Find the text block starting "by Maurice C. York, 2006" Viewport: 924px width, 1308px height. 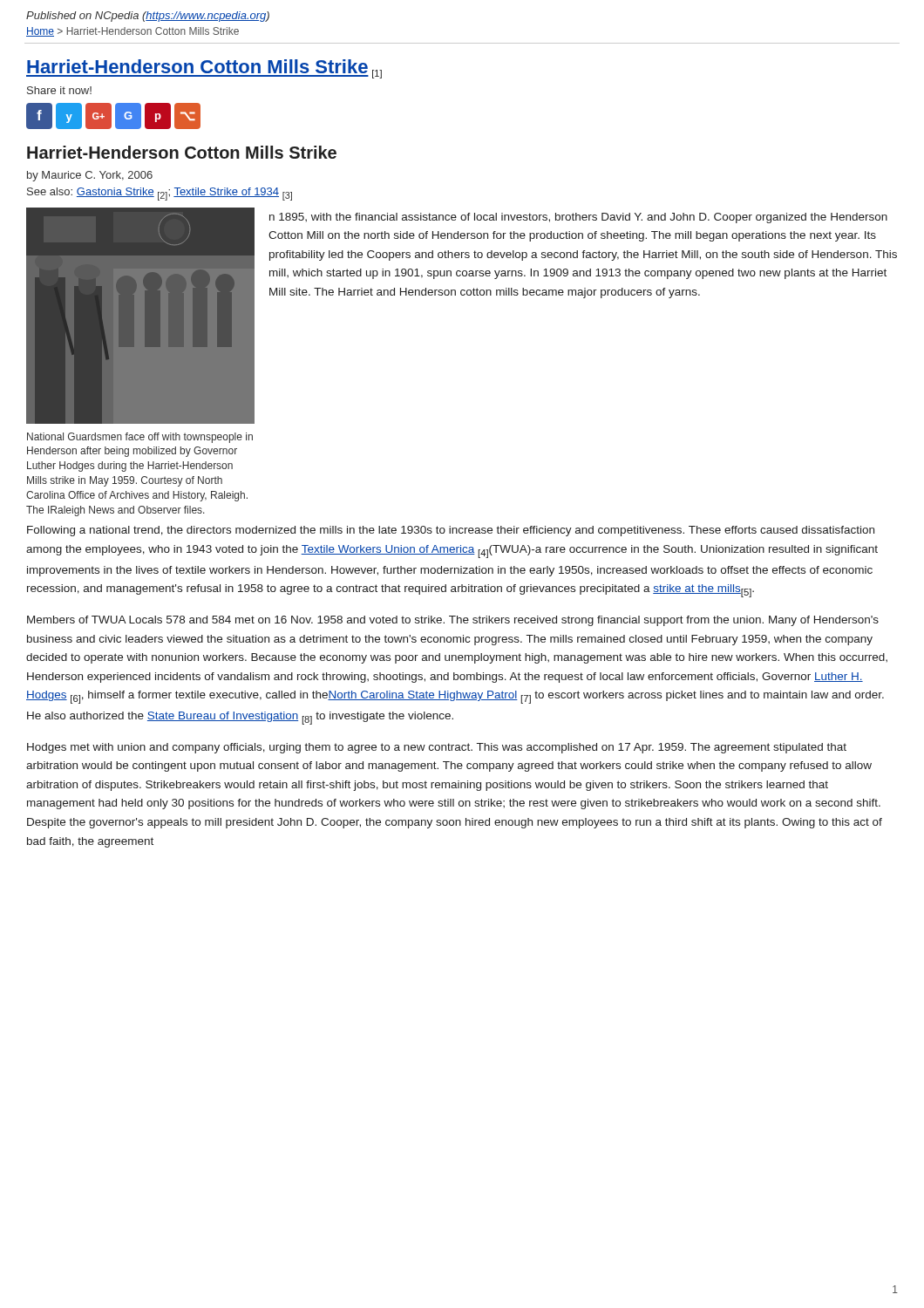(89, 175)
